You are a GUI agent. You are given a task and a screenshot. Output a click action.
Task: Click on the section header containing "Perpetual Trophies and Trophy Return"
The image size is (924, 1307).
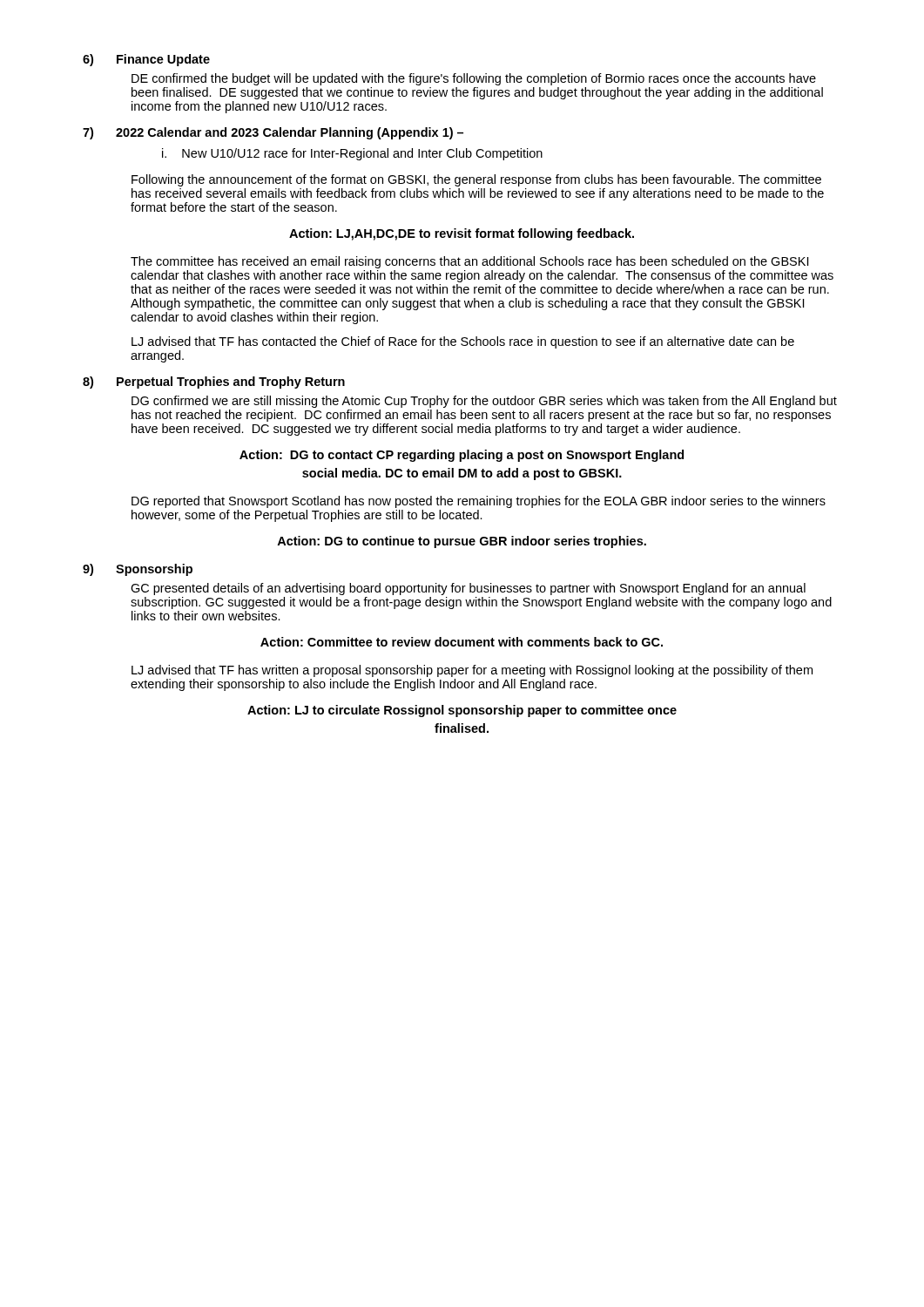click(231, 381)
